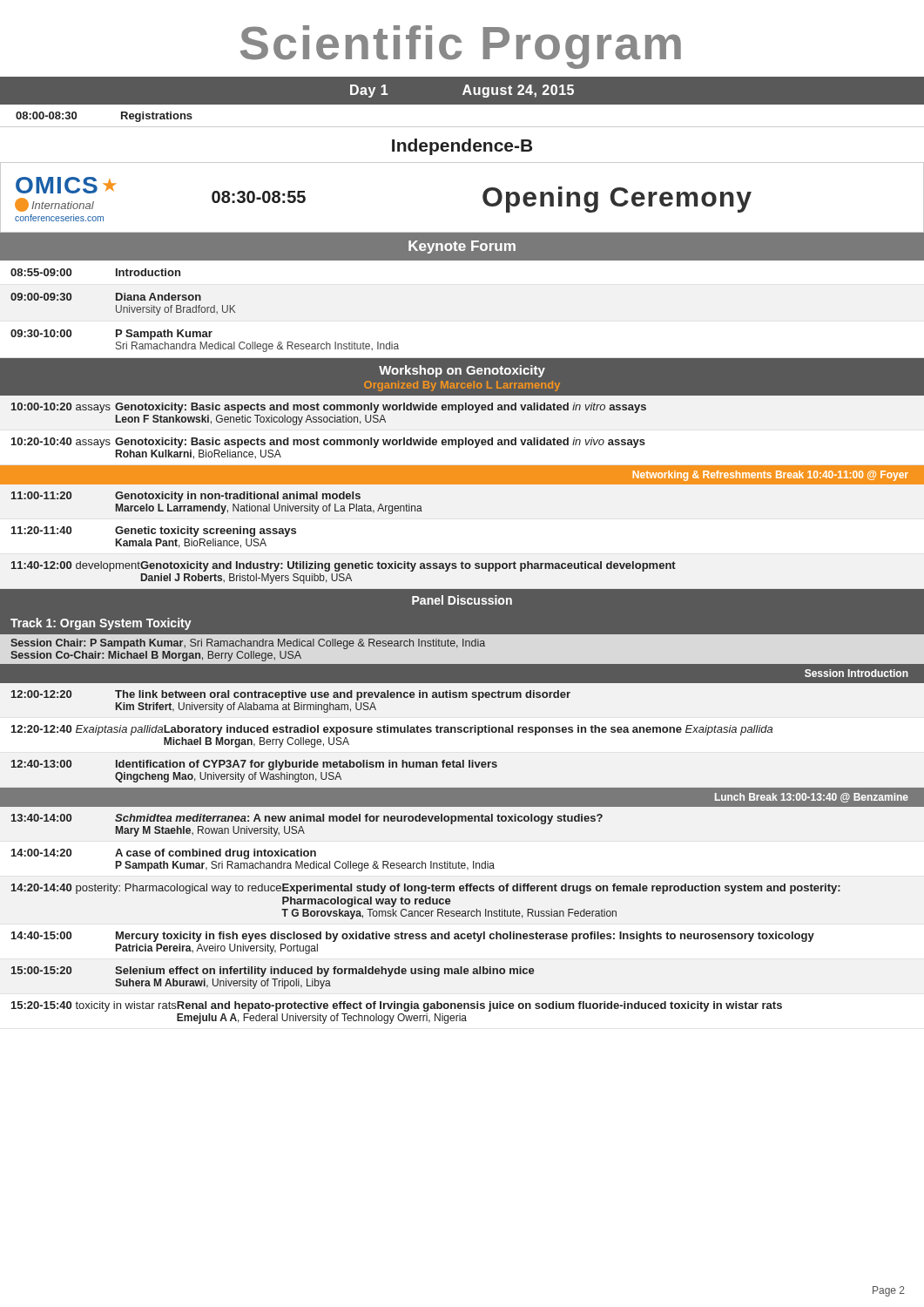Image resolution: width=924 pixels, height=1307 pixels.
Task: Select the list item with the text "11:40-12:00 development Genotoxicity"
Action: (343, 571)
